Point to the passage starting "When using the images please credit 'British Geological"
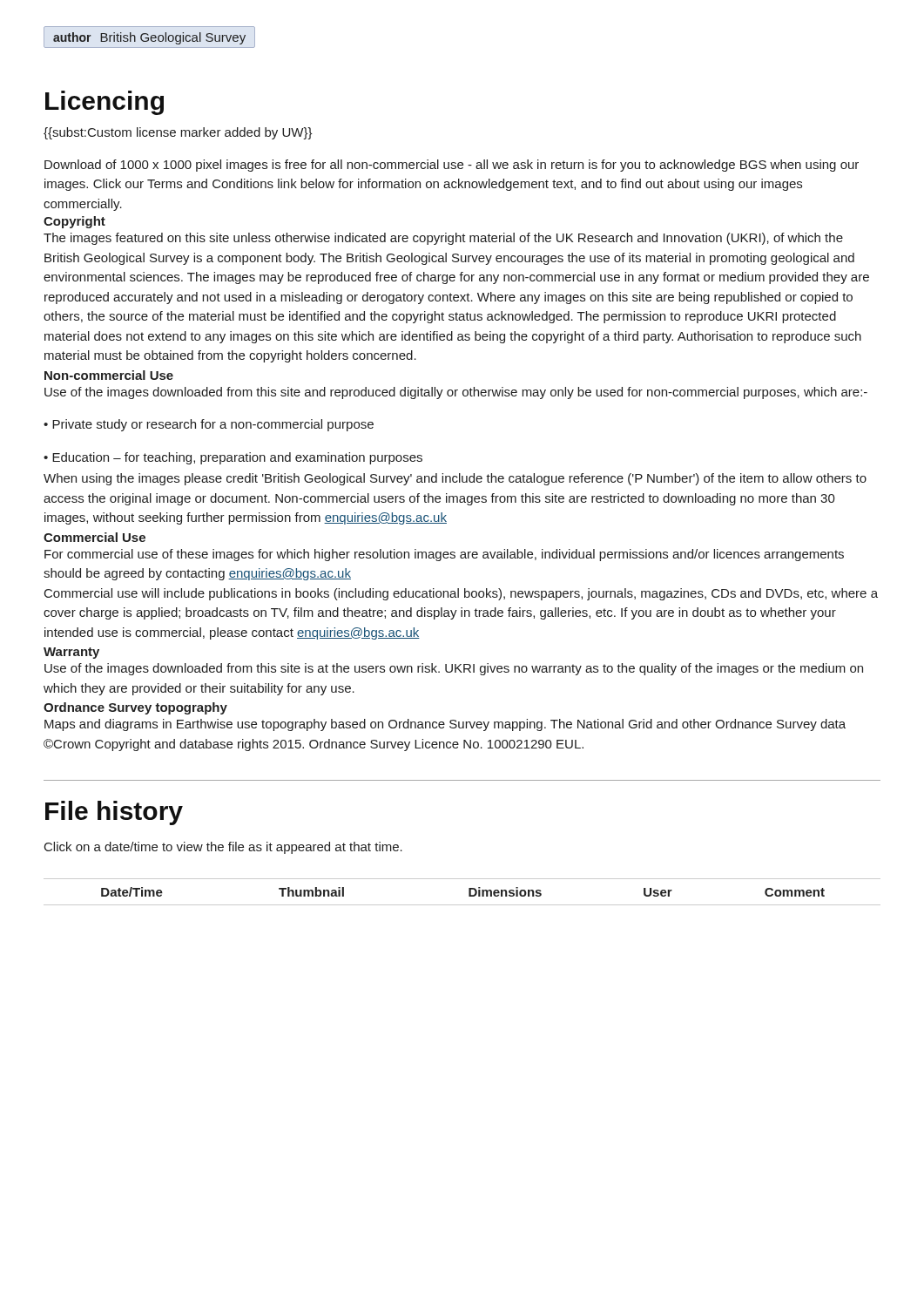Screen dimensions: 1307x924 tap(462, 498)
